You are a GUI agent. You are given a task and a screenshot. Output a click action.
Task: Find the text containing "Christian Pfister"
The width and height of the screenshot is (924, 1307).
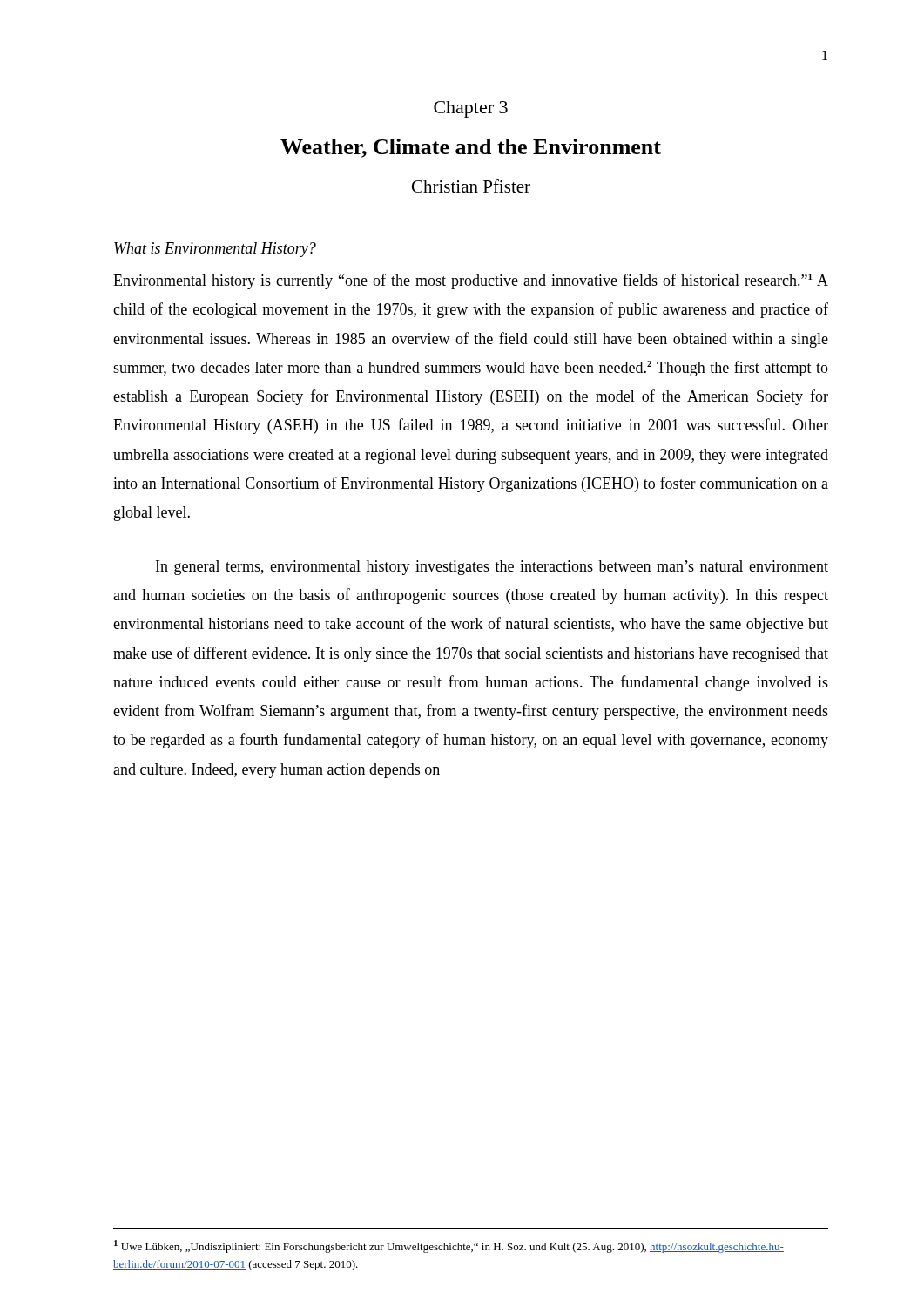tap(471, 187)
